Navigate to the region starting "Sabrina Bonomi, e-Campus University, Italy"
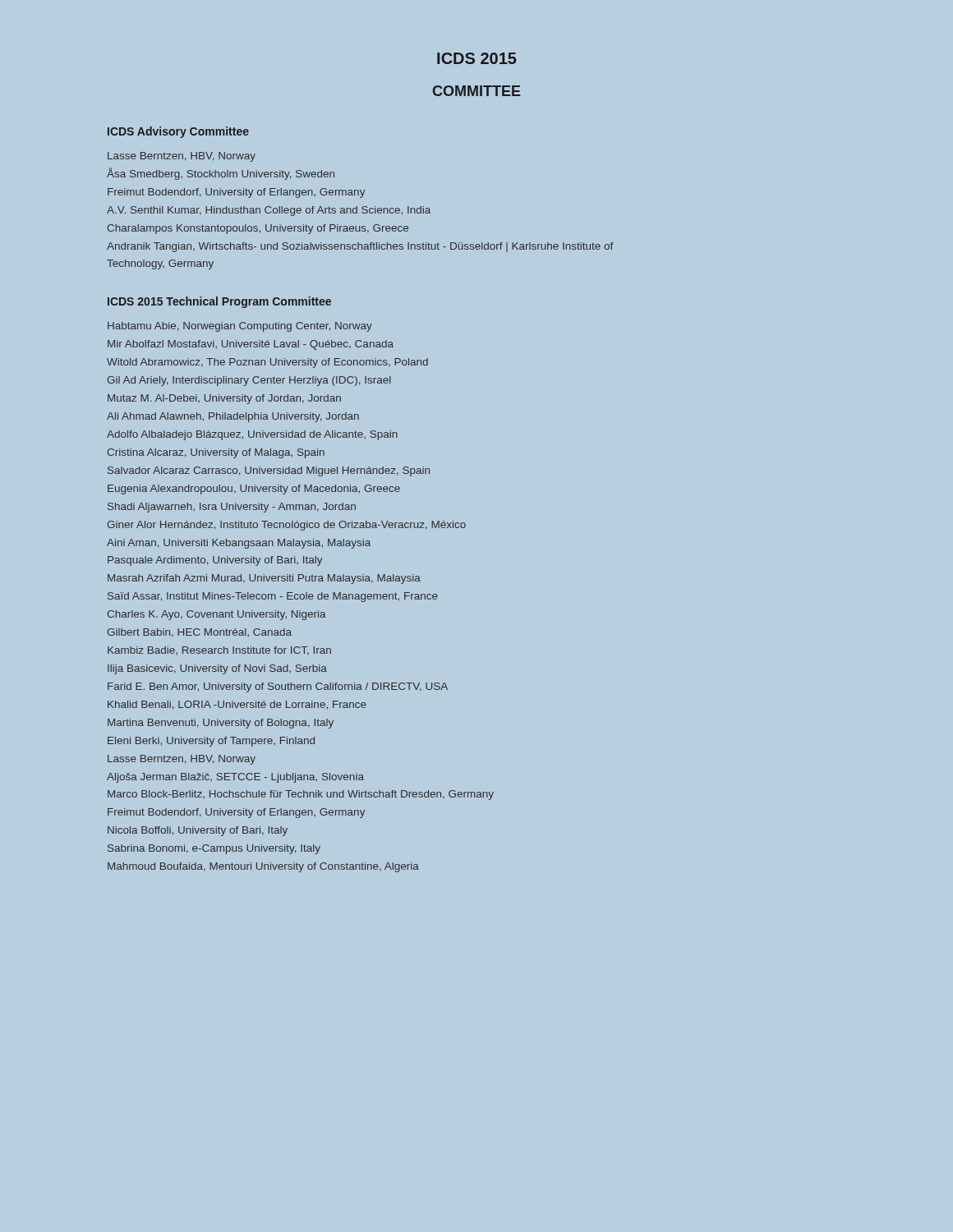 click(x=214, y=848)
